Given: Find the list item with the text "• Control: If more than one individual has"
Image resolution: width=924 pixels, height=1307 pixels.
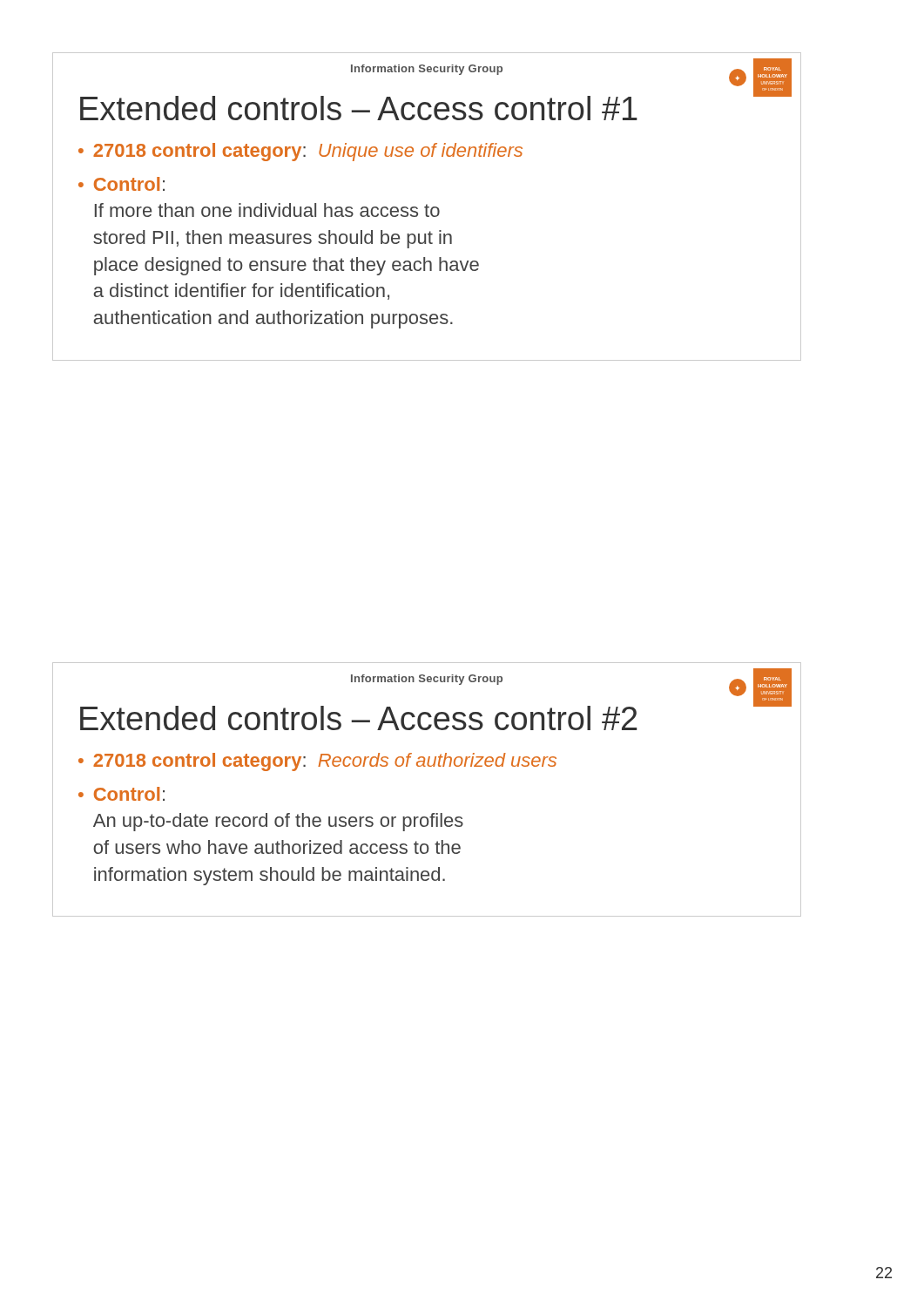Looking at the screenshot, I should click(x=279, y=252).
